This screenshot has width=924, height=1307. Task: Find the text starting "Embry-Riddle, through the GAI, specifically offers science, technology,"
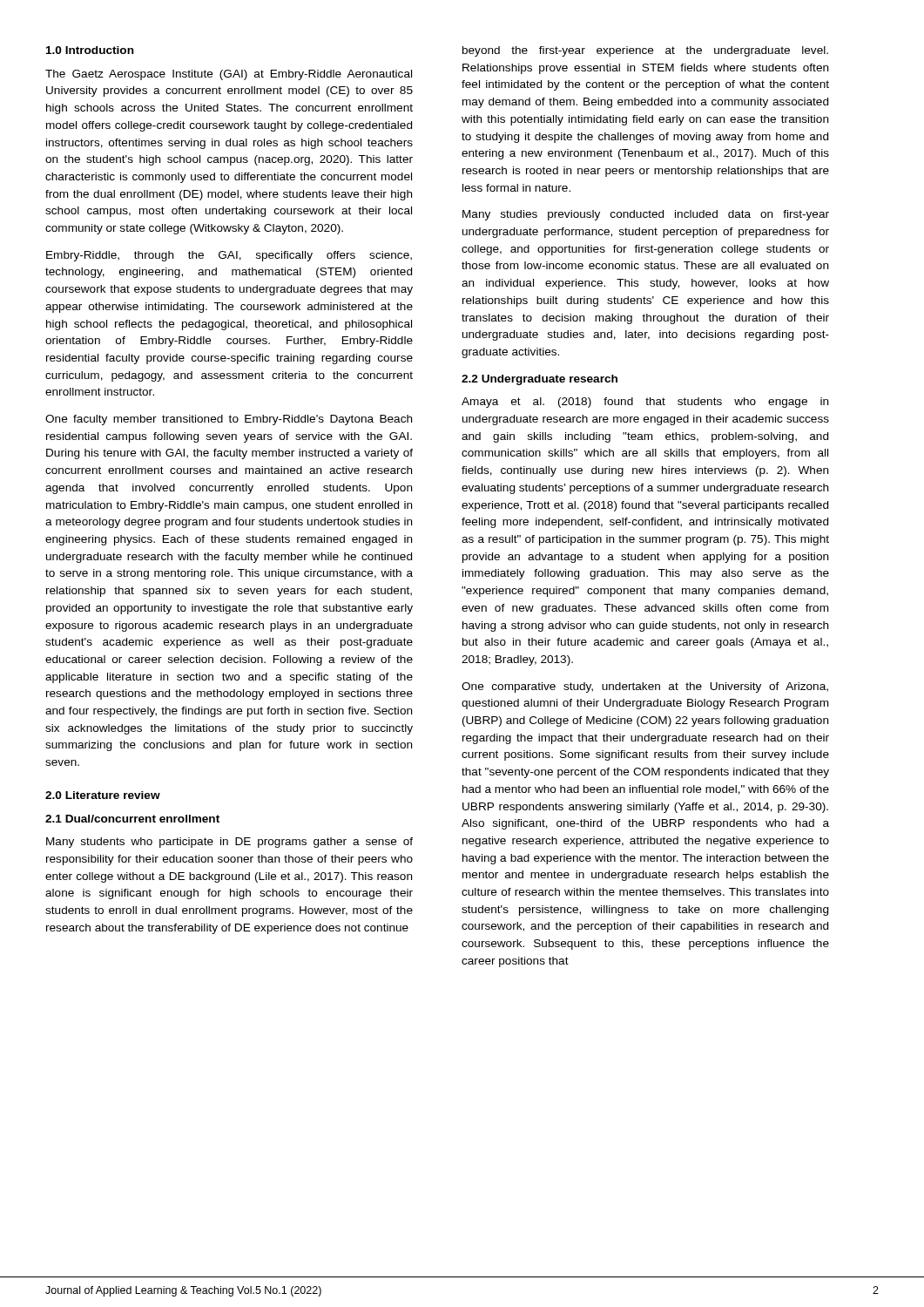pyautogui.click(x=229, y=323)
